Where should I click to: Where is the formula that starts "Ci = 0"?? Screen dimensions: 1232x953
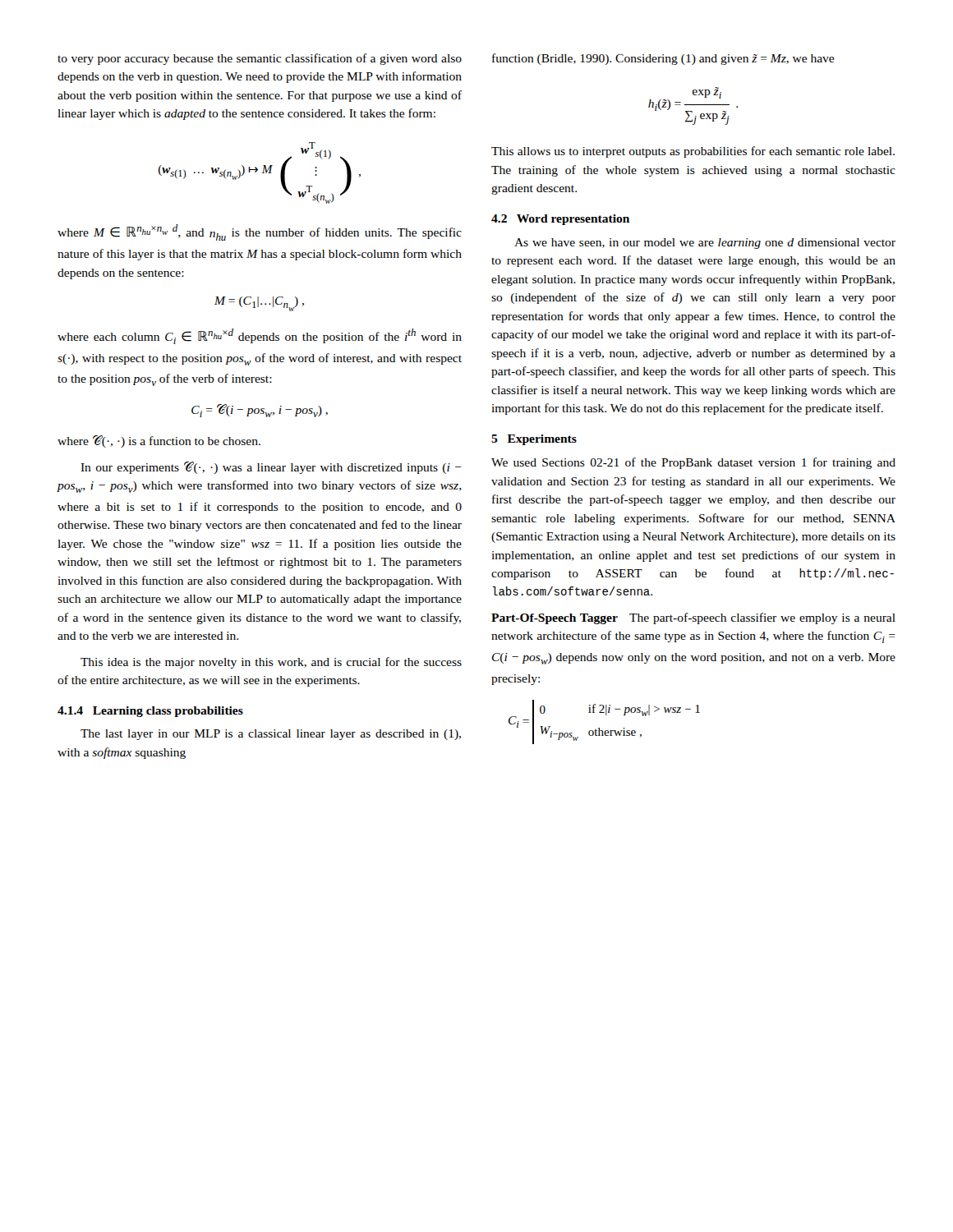[693, 722]
